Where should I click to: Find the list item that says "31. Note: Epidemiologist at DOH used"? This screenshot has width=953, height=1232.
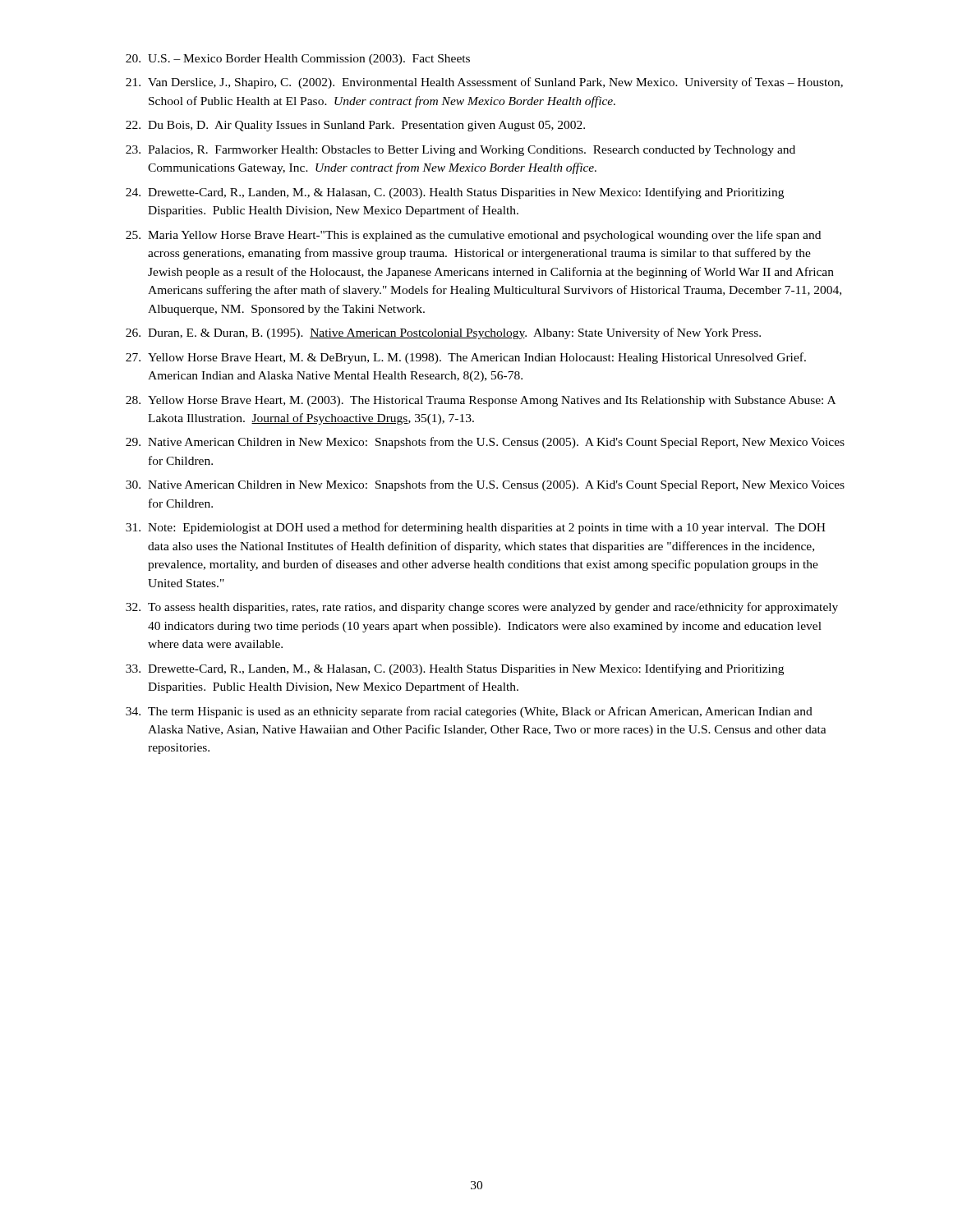[x=476, y=555]
